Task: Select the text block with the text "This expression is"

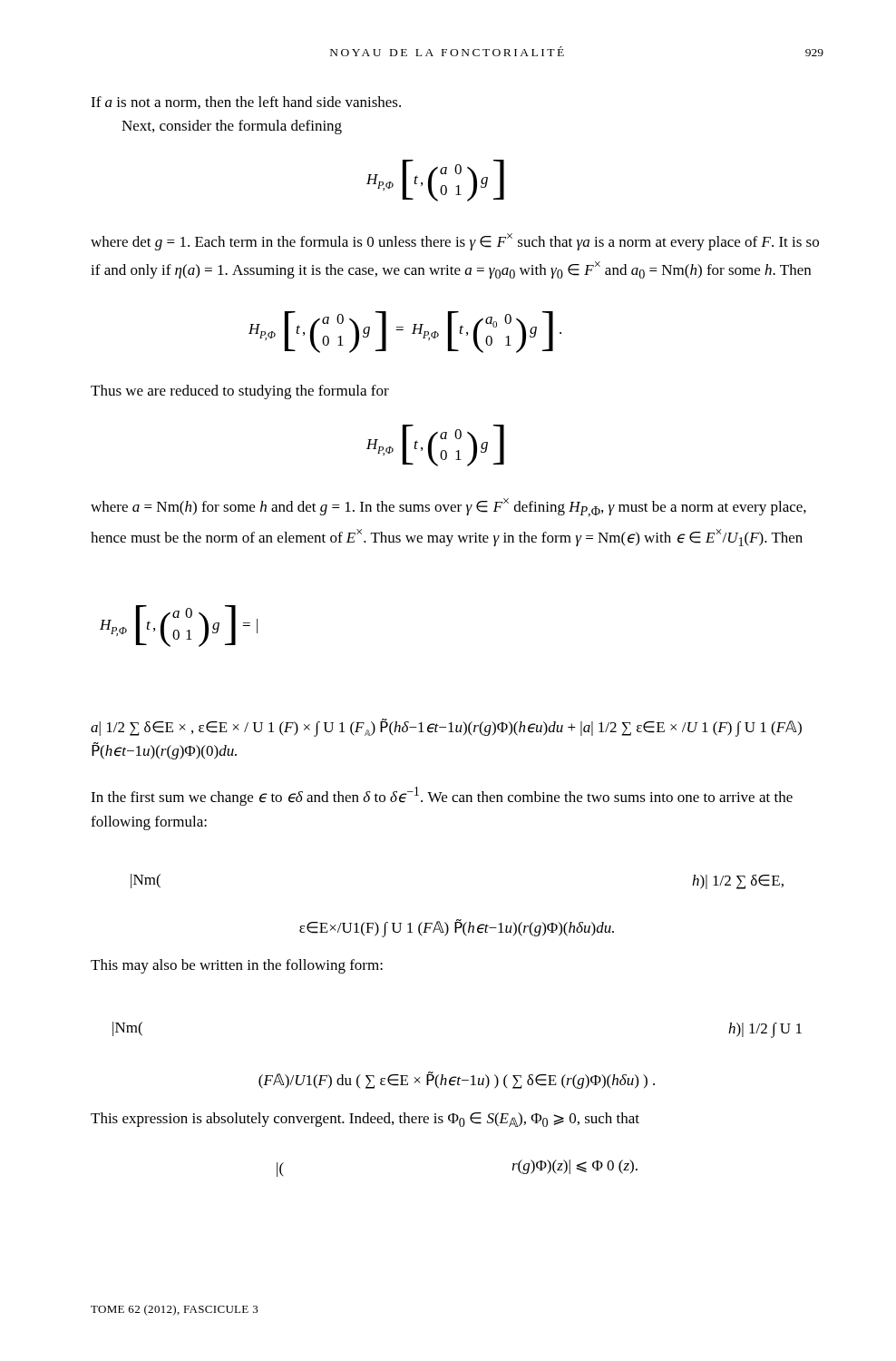Action: click(x=365, y=1120)
